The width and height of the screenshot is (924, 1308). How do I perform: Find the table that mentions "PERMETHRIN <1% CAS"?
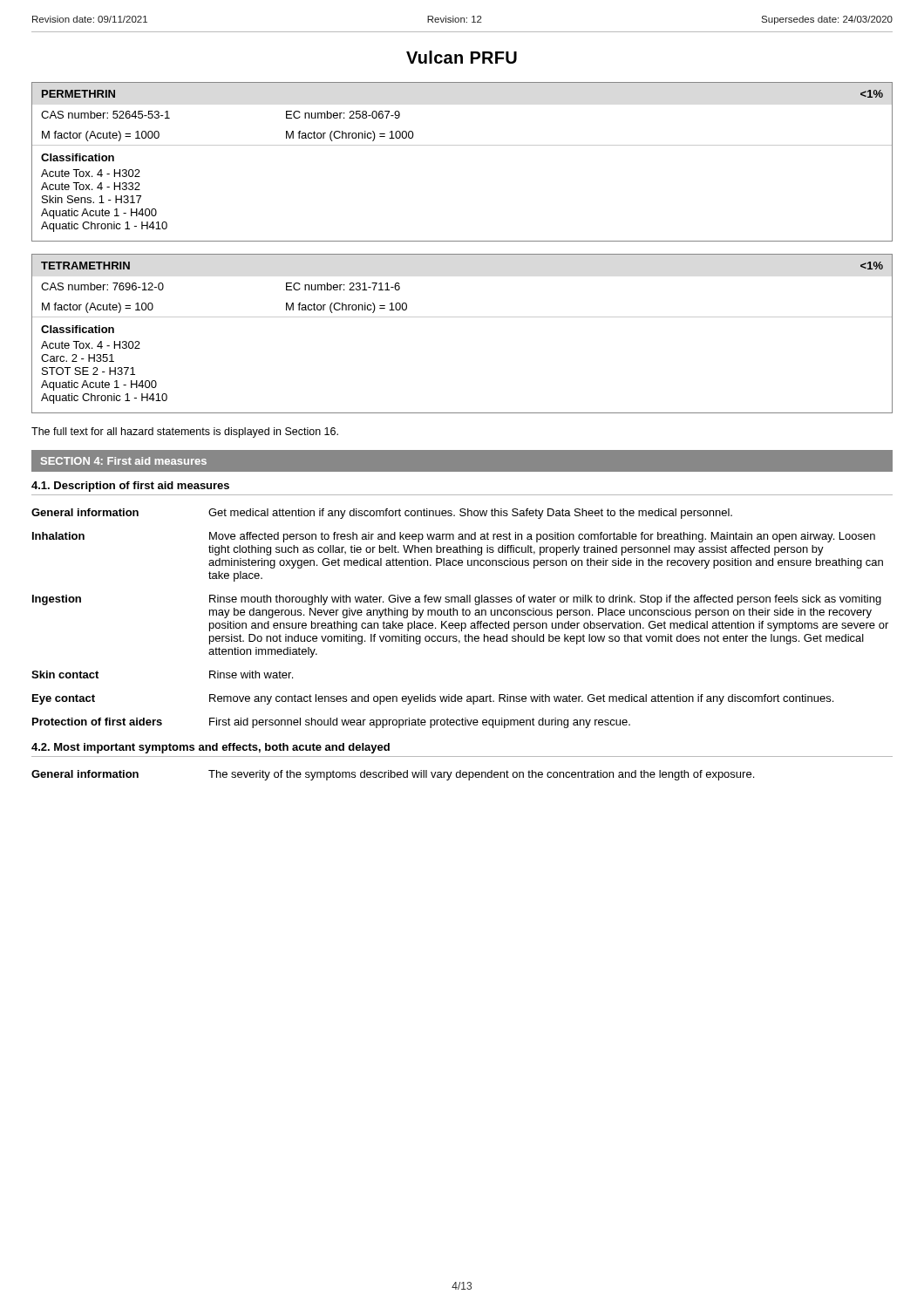(x=462, y=162)
